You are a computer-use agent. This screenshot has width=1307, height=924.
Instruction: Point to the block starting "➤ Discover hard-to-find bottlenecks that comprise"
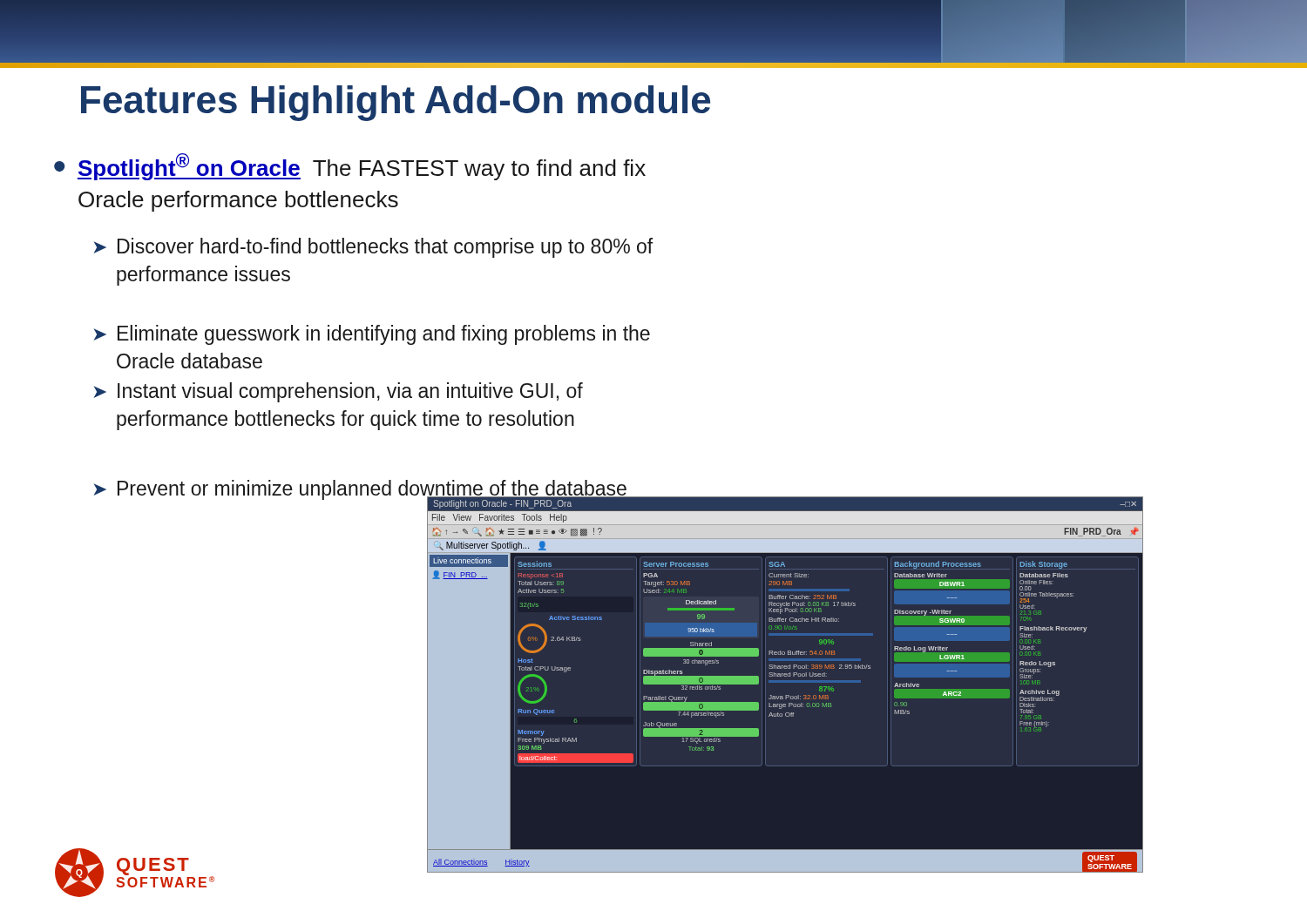point(383,261)
